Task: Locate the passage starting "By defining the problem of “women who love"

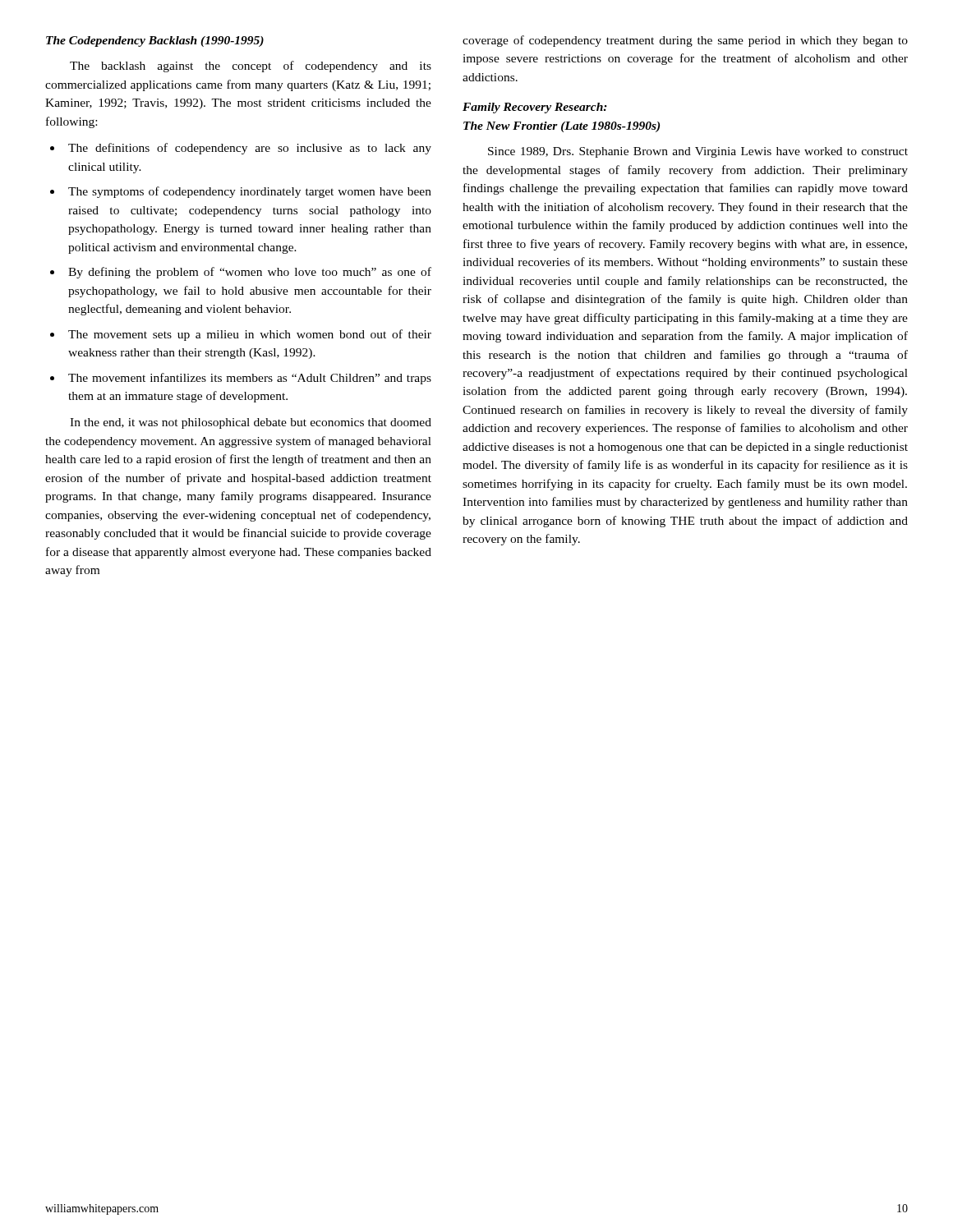Action: click(x=250, y=290)
